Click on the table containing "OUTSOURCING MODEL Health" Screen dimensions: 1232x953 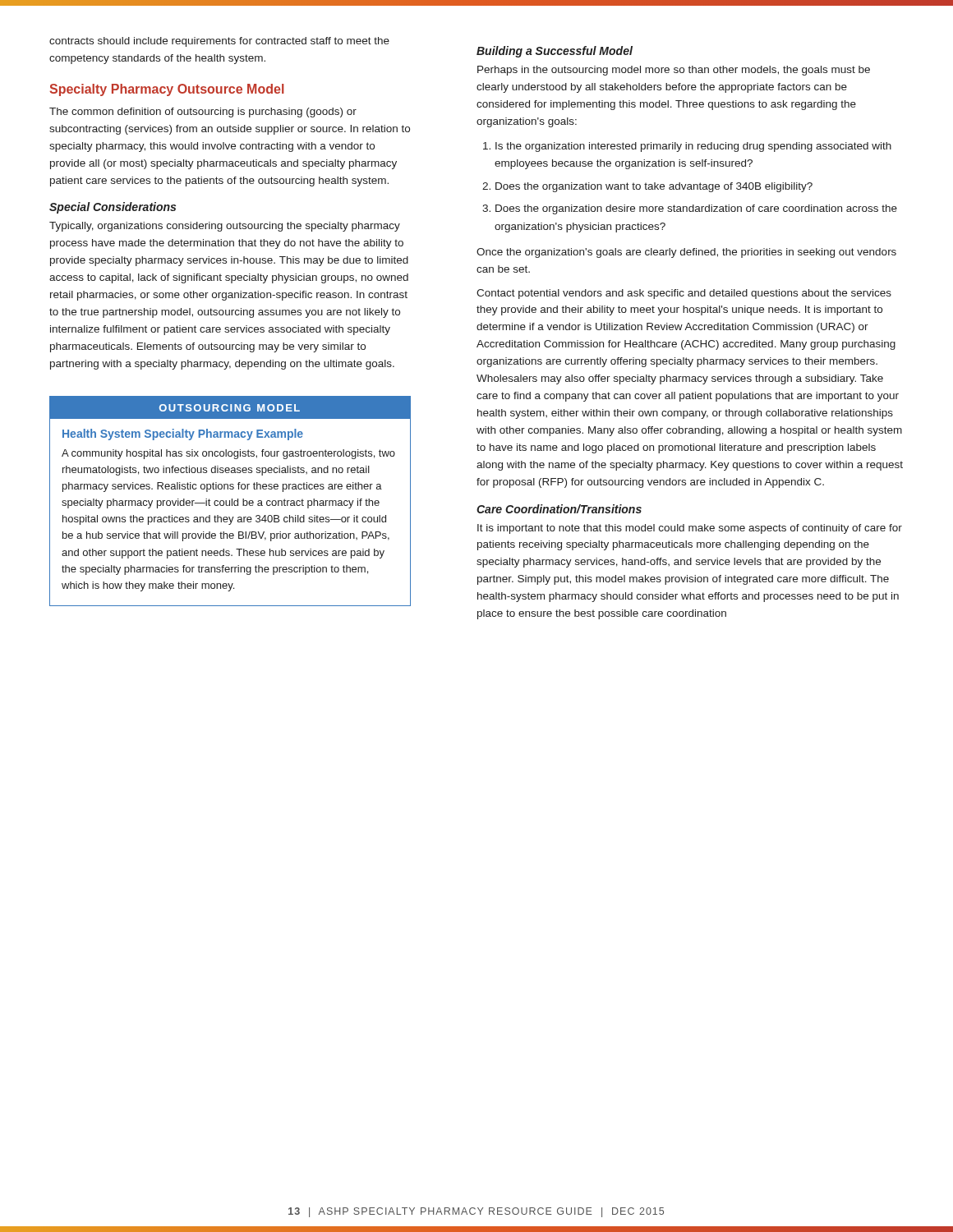click(230, 501)
